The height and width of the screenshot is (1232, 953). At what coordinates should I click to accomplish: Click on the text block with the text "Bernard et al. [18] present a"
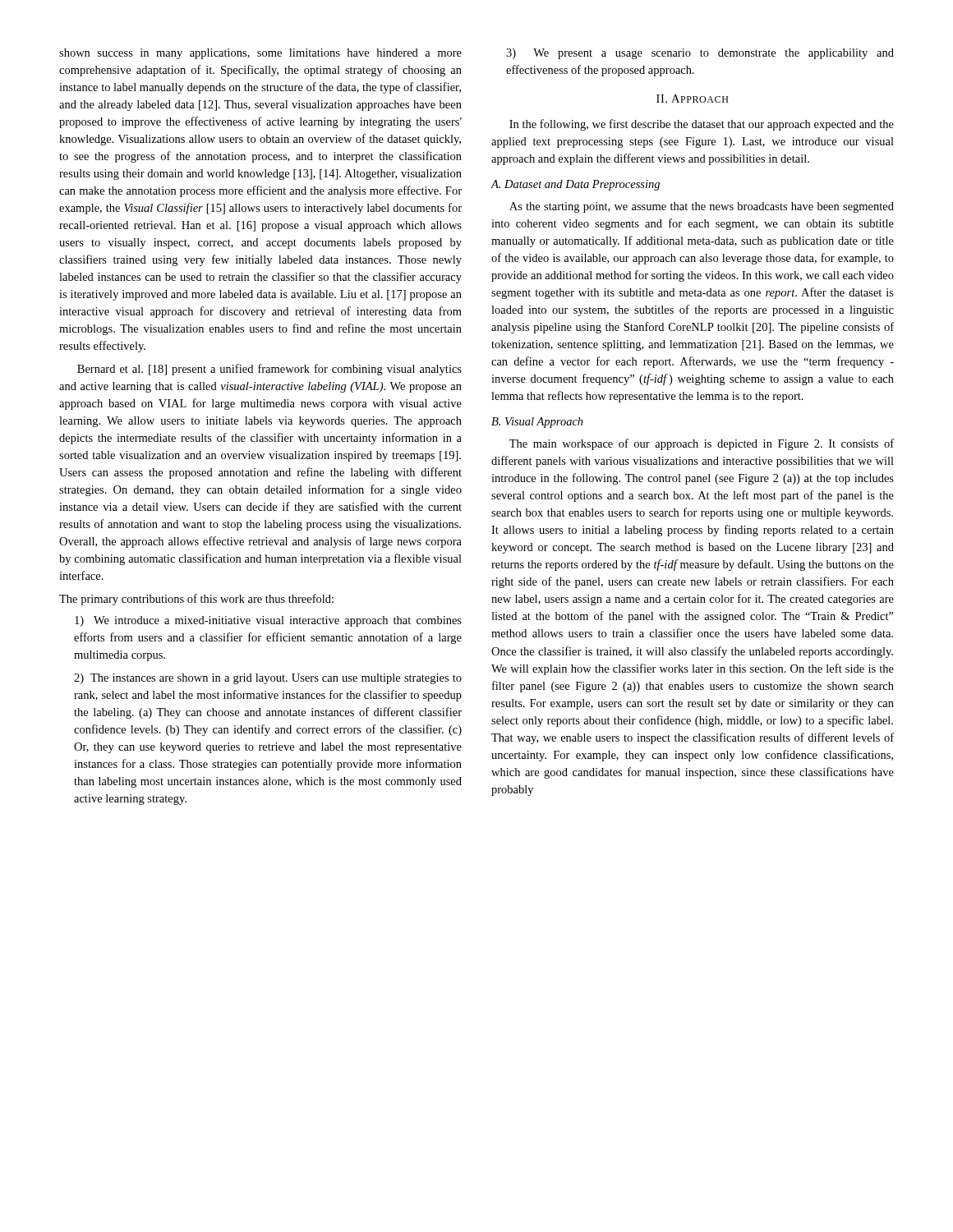click(x=260, y=473)
